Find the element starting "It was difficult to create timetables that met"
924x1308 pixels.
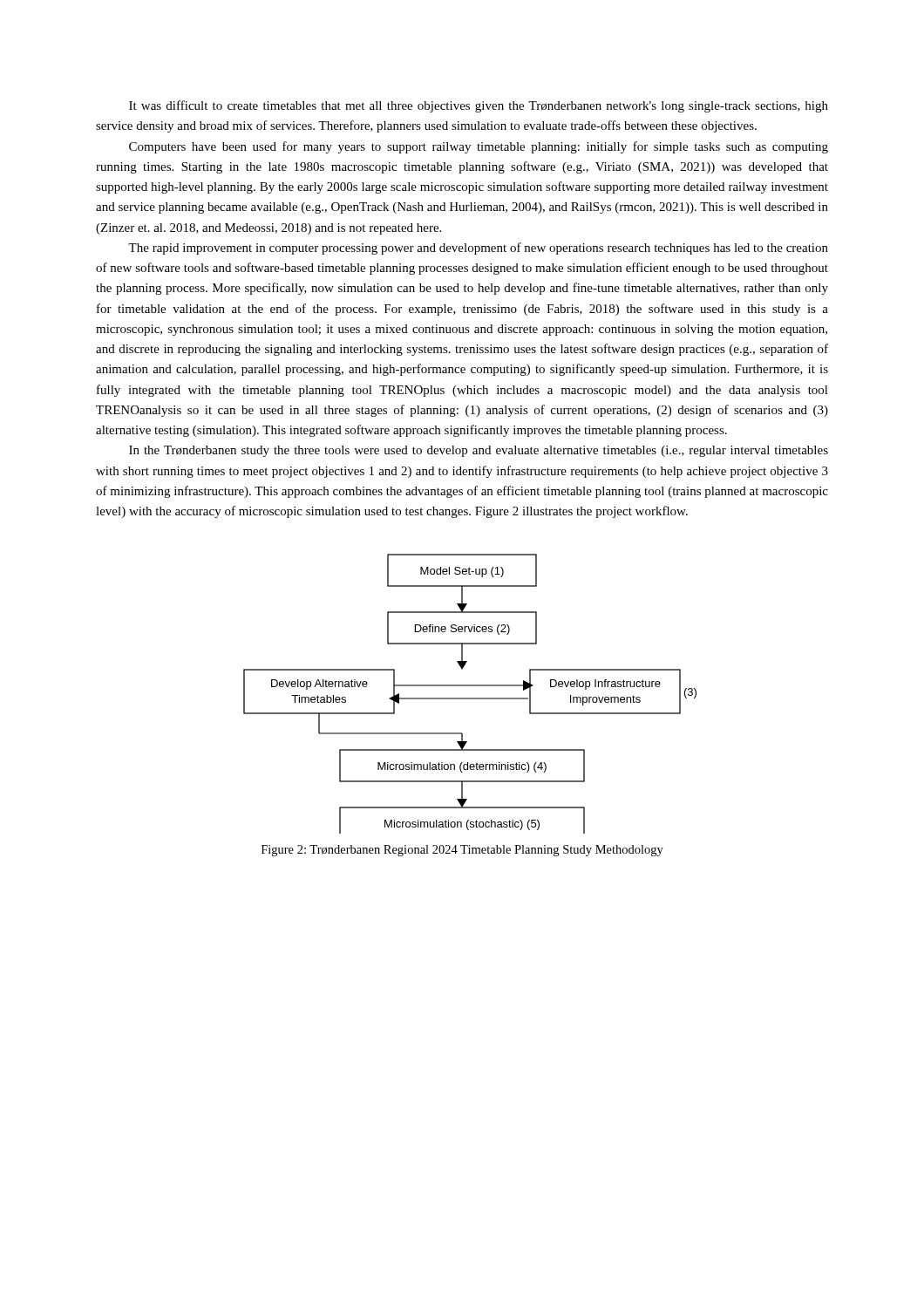pyautogui.click(x=462, y=309)
